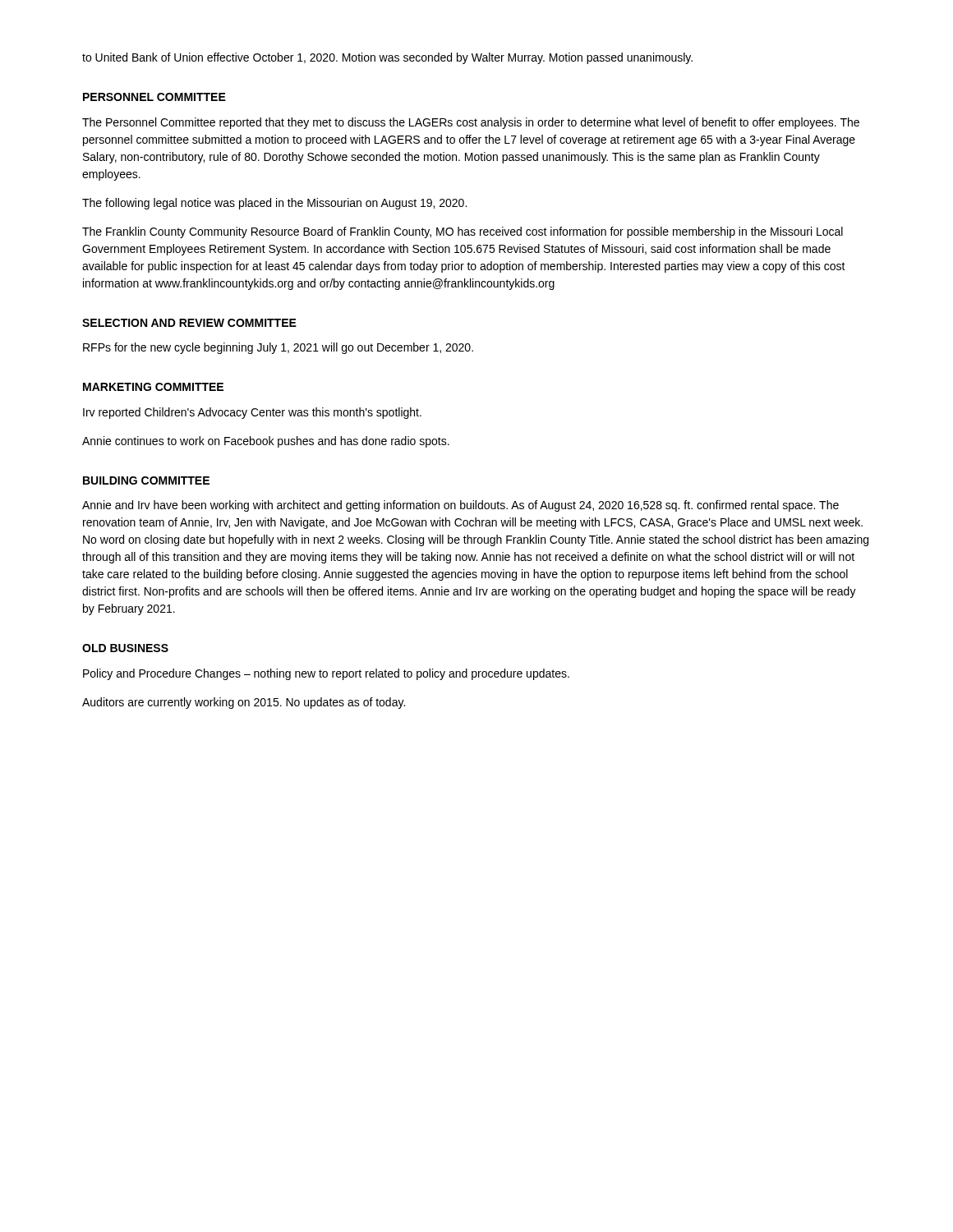
Task: Select the text block starting "The Personnel Committee reported that they"
Action: (471, 148)
